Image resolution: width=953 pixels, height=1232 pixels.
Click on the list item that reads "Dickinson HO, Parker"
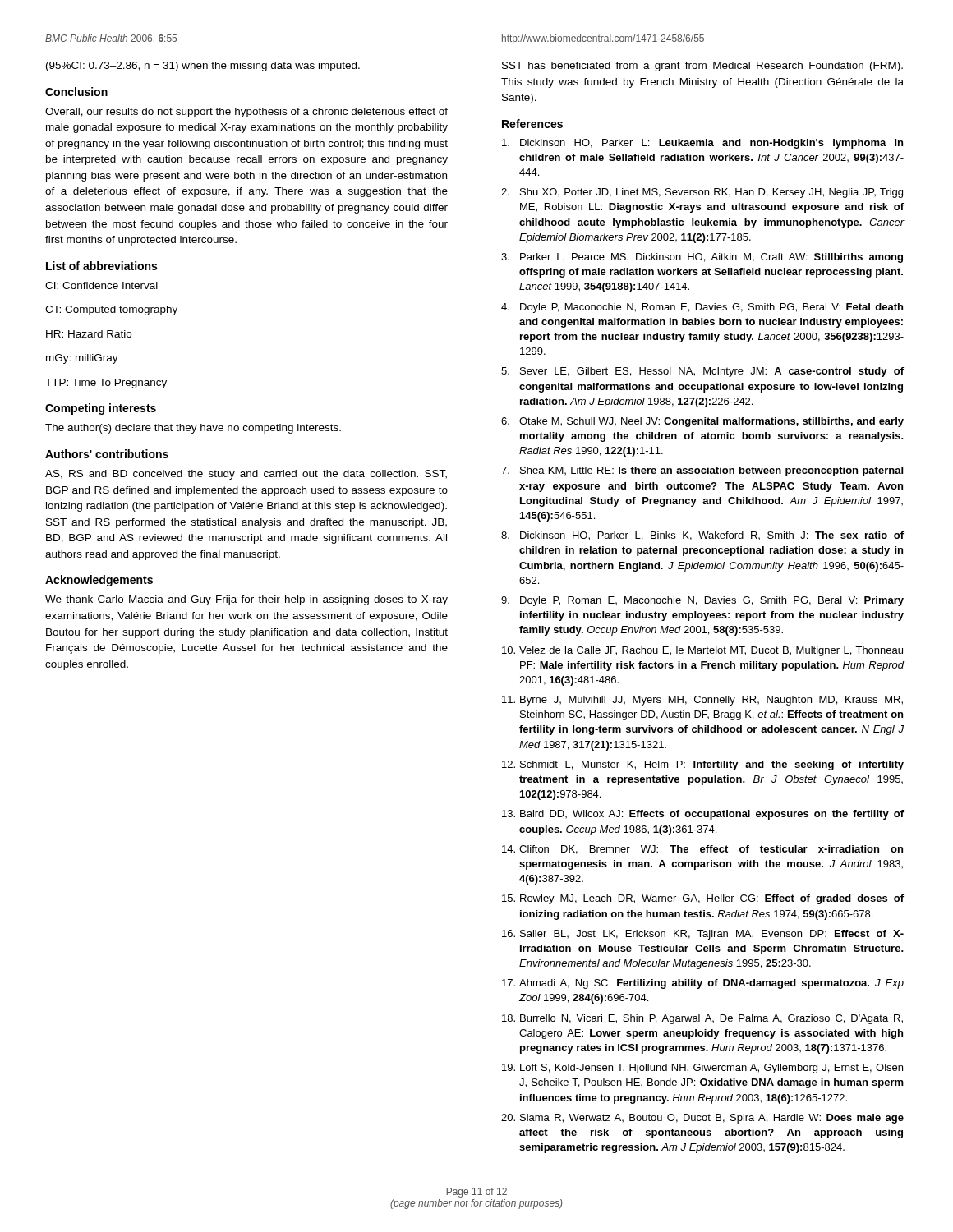point(702,158)
